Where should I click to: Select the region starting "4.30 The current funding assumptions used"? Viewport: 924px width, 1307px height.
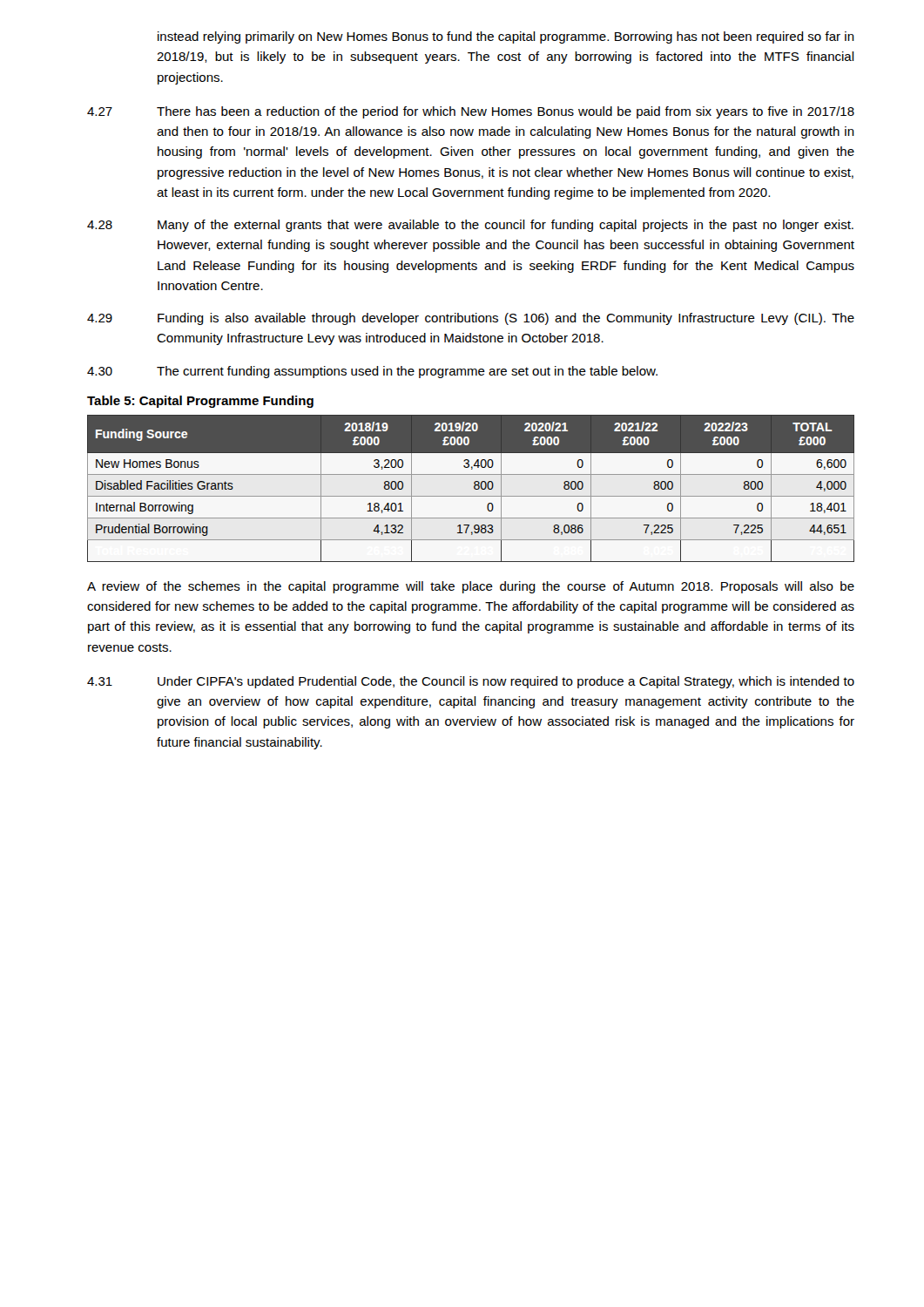471,370
